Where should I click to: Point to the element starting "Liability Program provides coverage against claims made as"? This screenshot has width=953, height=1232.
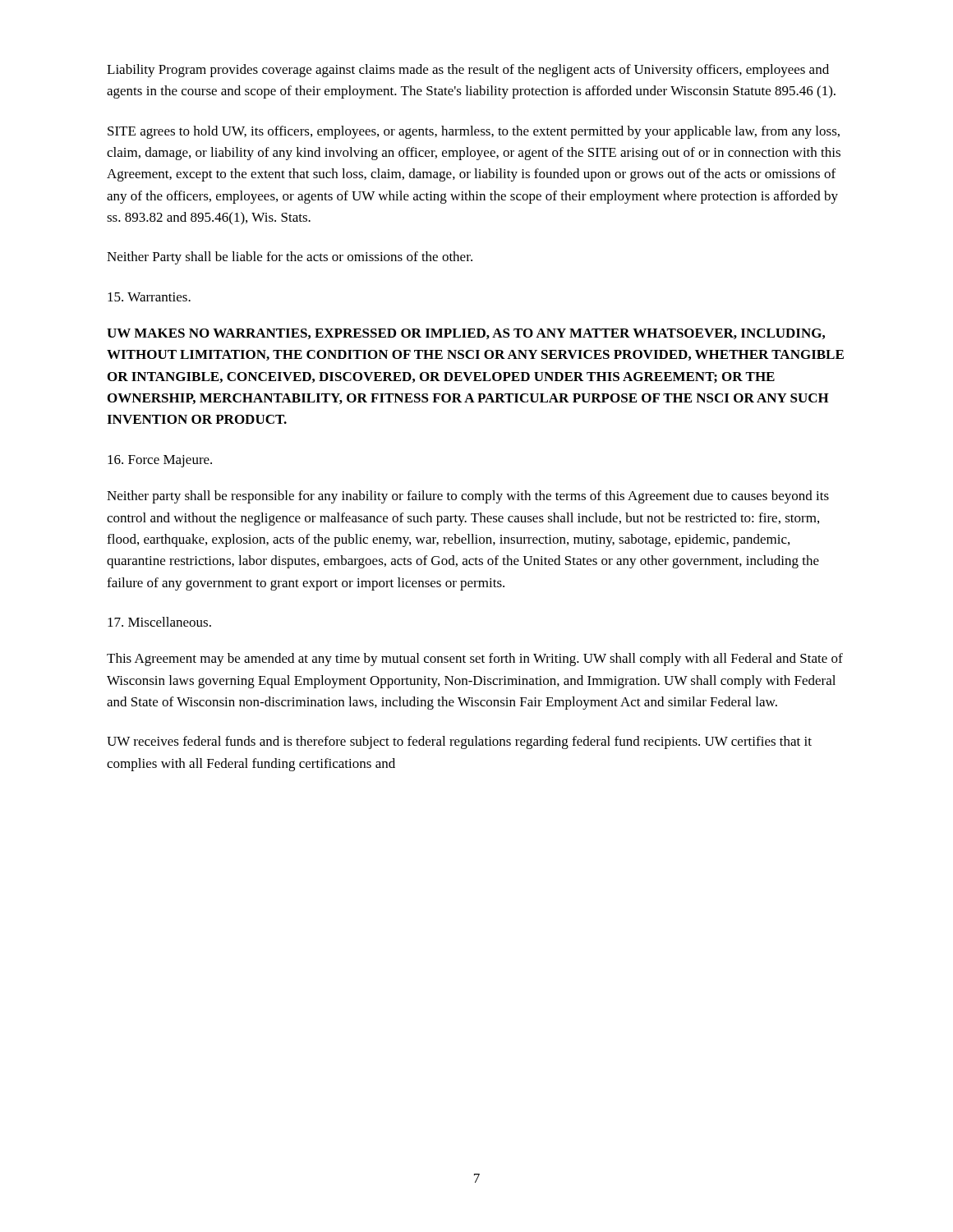(x=472, y=80)
